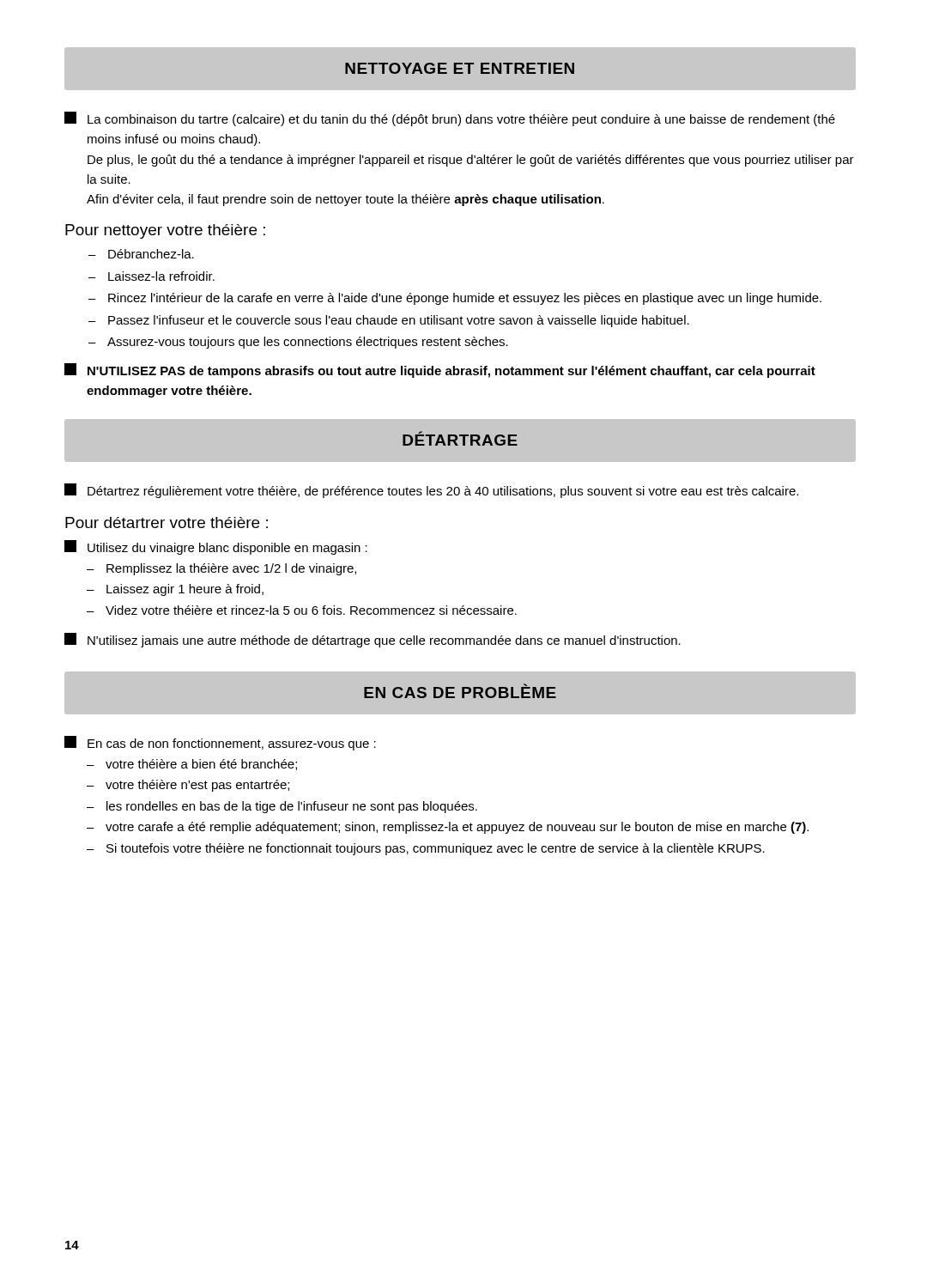Screen dimensions: 1288x933
Task: Point to the region starting "Utilisez du vinaigre blanc disponible en"
Action: point(216,547)
